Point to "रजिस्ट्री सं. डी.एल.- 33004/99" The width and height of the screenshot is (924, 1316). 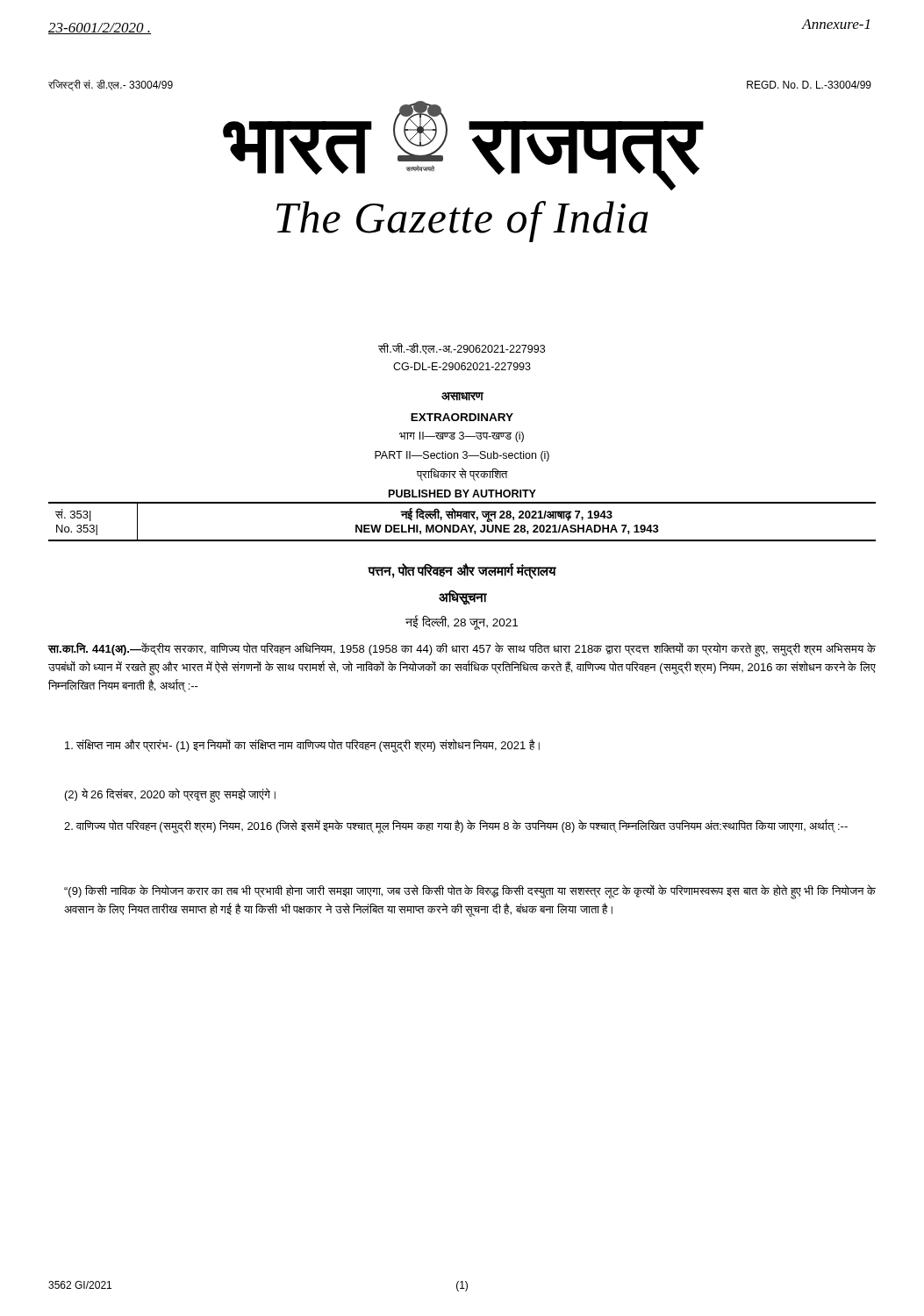[x=111, y=85]
